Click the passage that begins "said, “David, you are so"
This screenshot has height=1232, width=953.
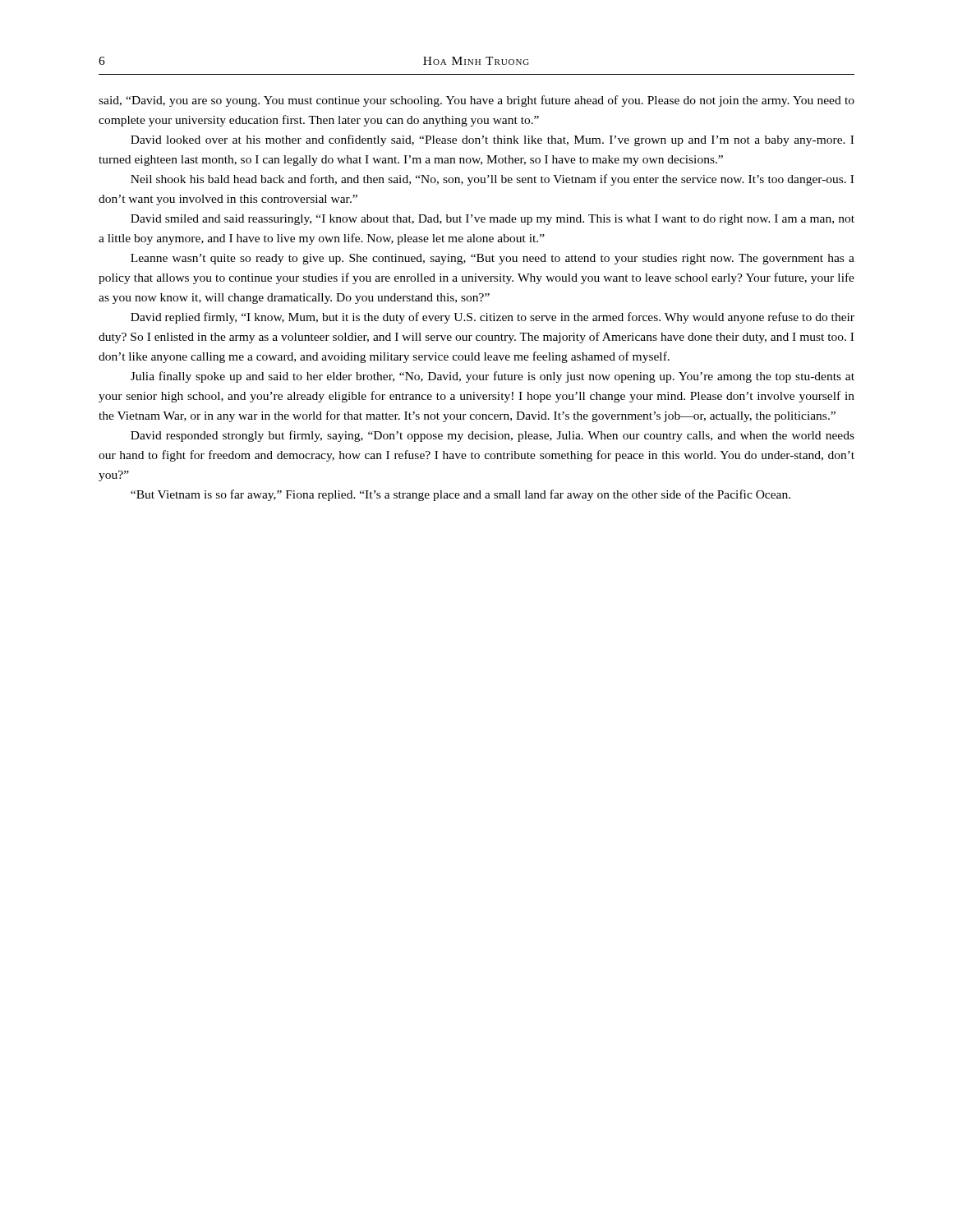476,297
